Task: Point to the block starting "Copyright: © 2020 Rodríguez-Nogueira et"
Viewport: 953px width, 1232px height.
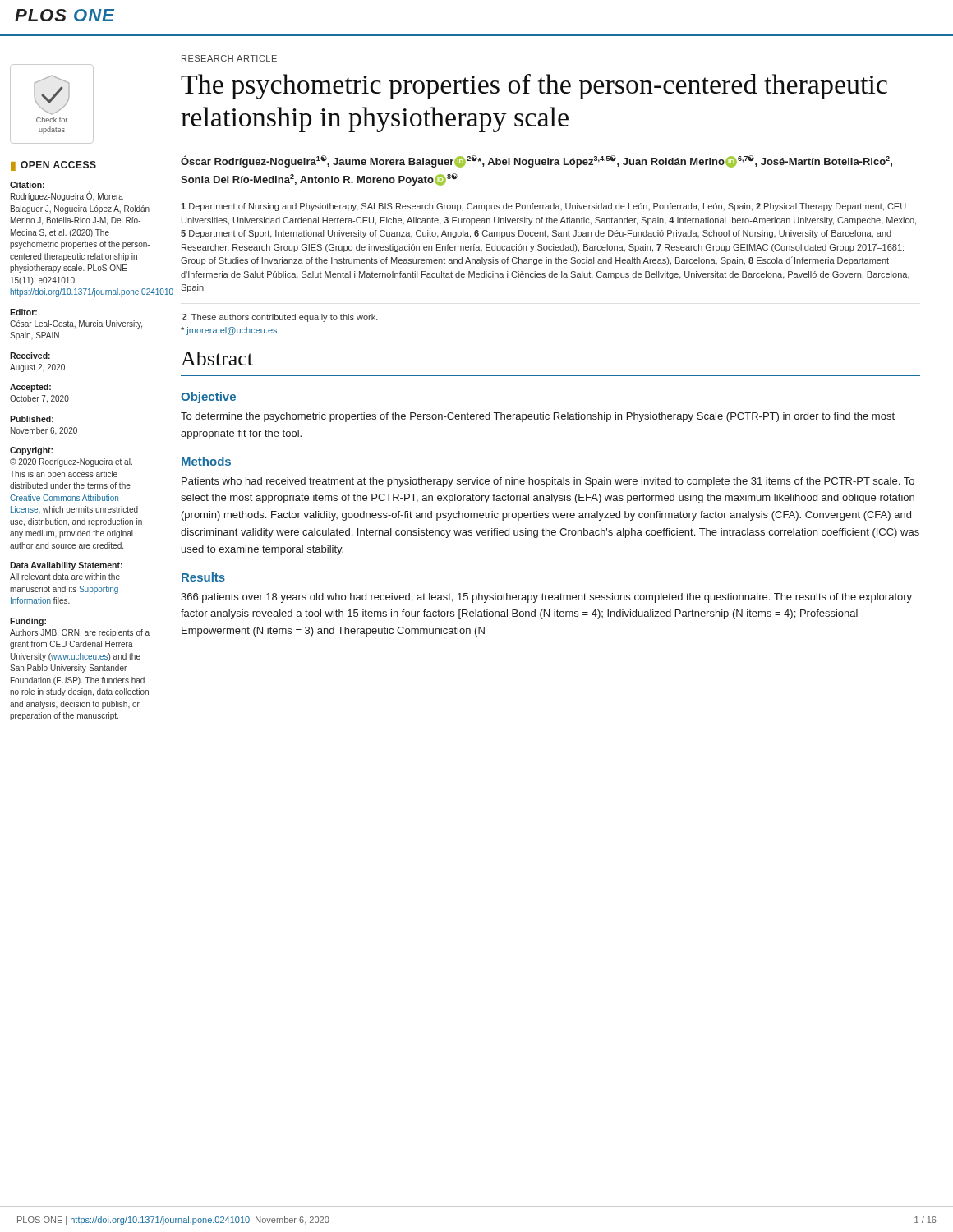Action: tap(80, 499)
